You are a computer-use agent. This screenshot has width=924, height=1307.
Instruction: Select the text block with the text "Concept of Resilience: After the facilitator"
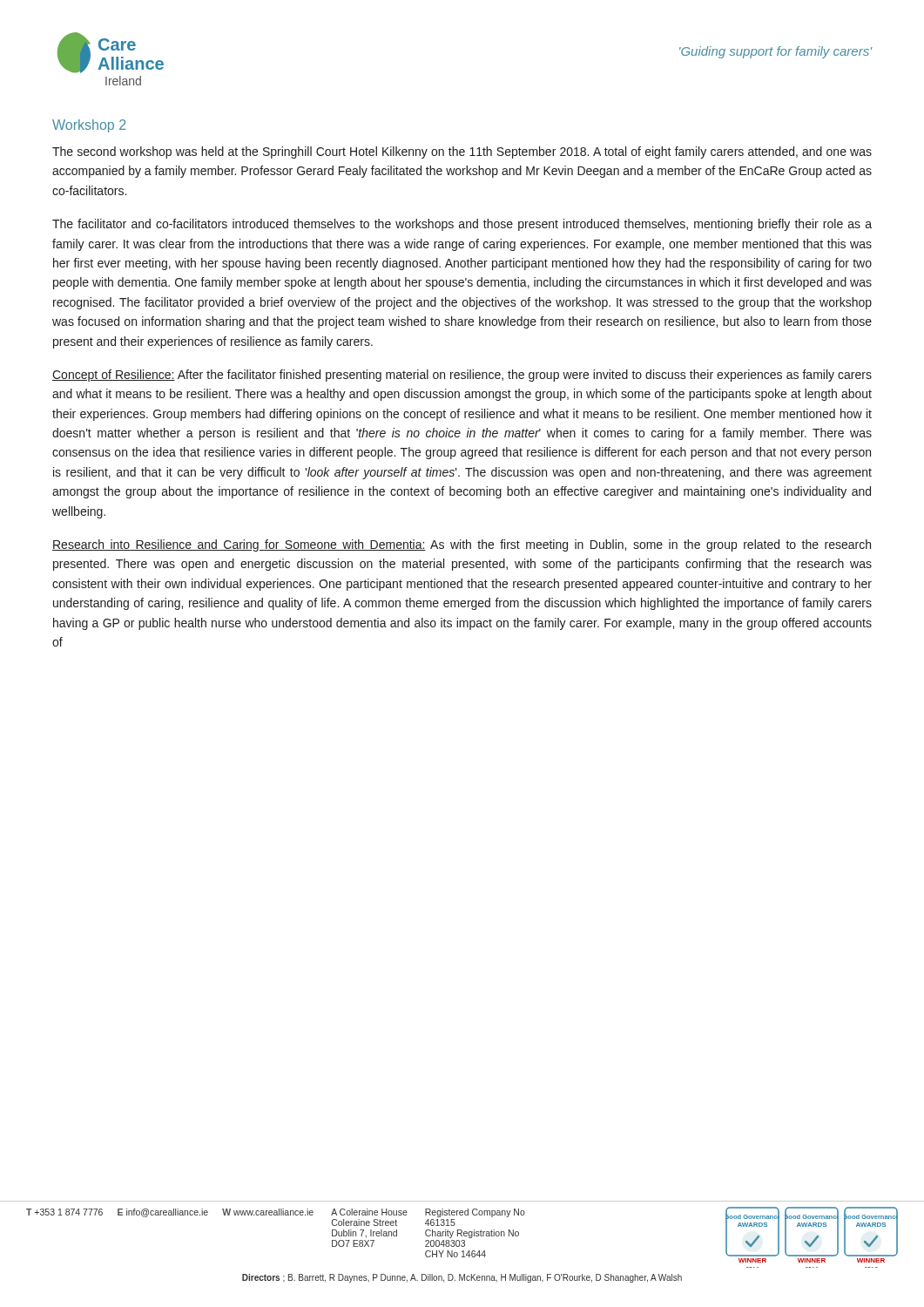[x=462, y=443]
